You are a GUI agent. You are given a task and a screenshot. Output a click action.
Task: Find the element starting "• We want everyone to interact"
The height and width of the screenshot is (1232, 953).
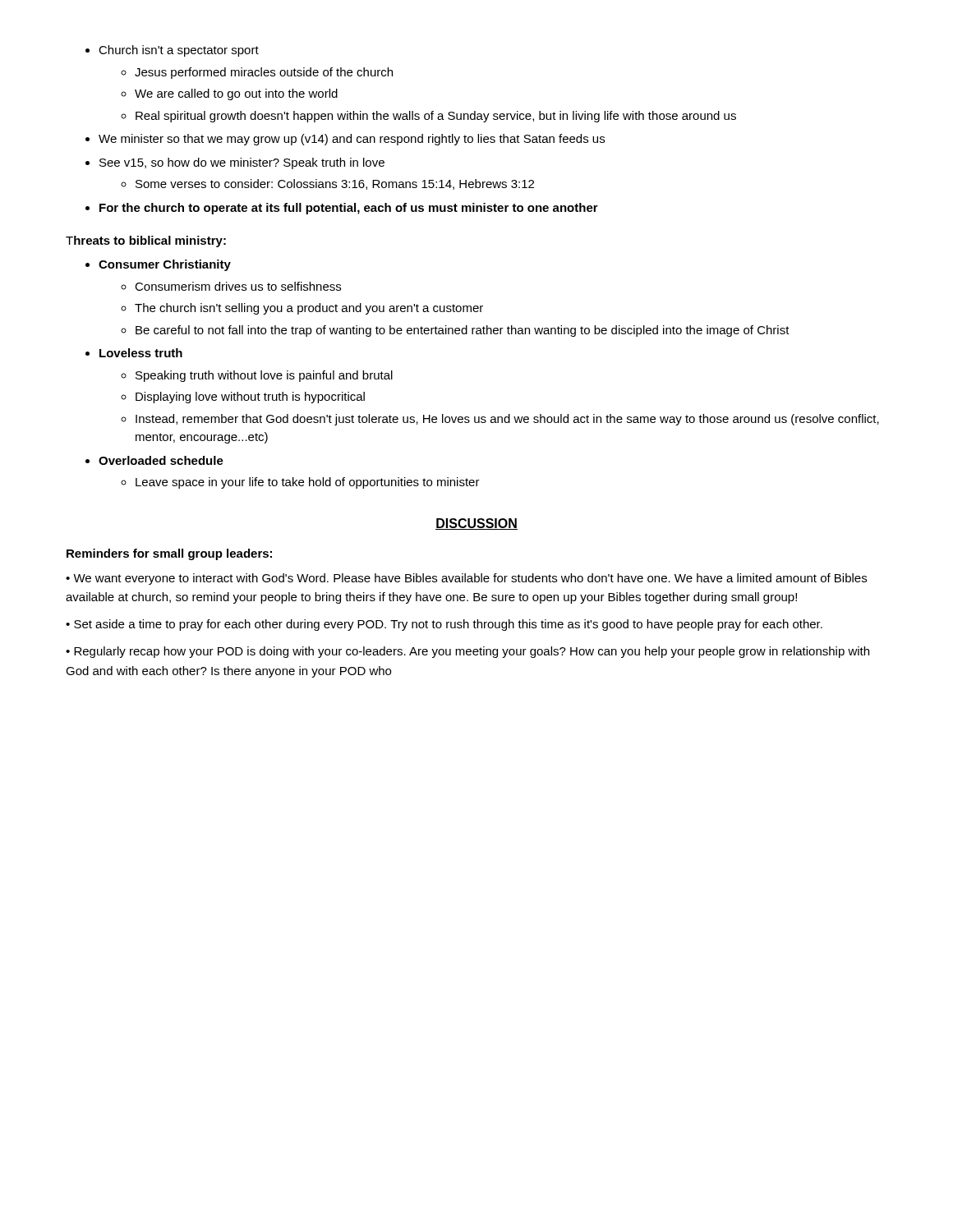click(x=467, y=587)
